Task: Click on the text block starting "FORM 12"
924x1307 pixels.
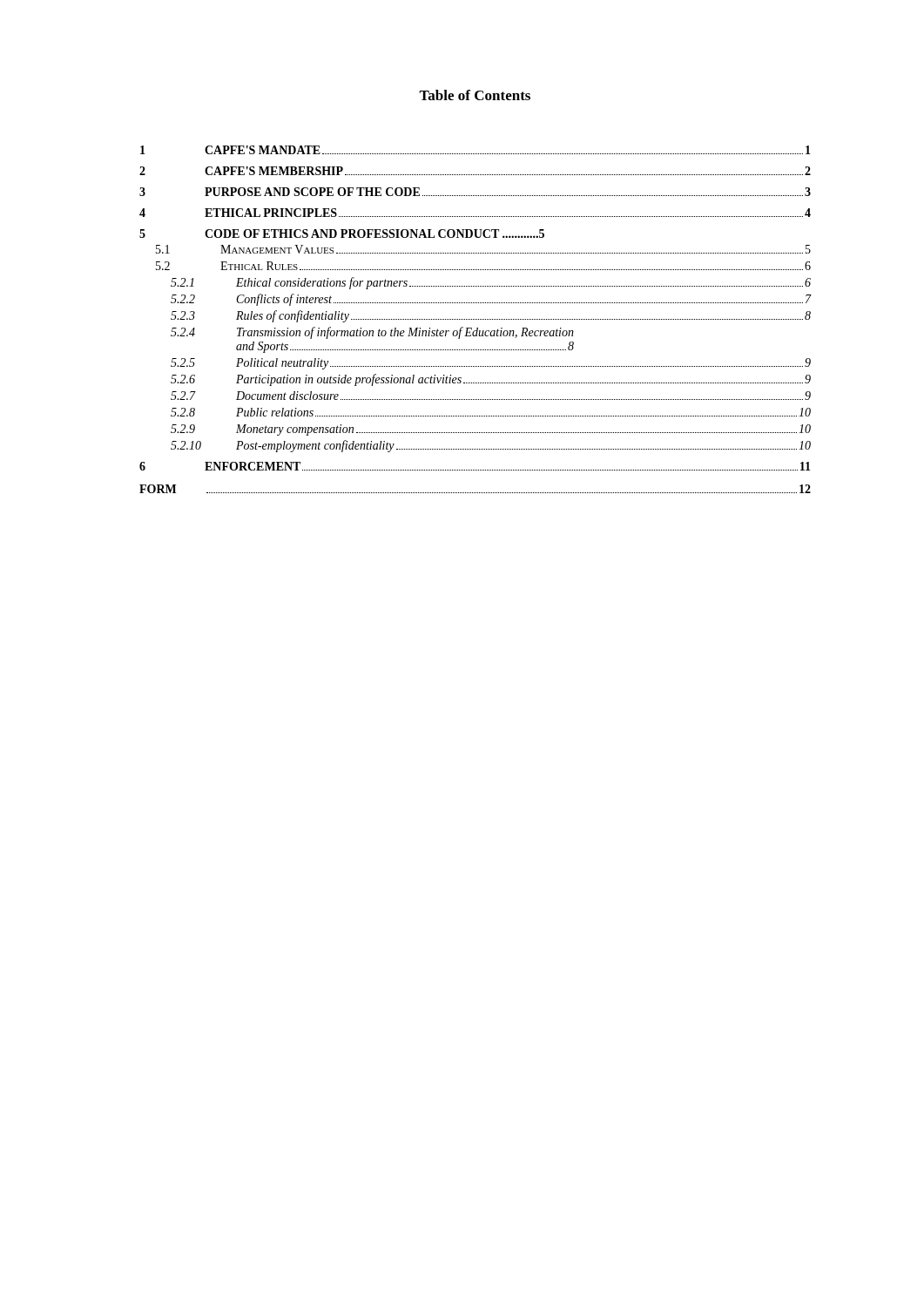Action: click(x=475, y=490)
